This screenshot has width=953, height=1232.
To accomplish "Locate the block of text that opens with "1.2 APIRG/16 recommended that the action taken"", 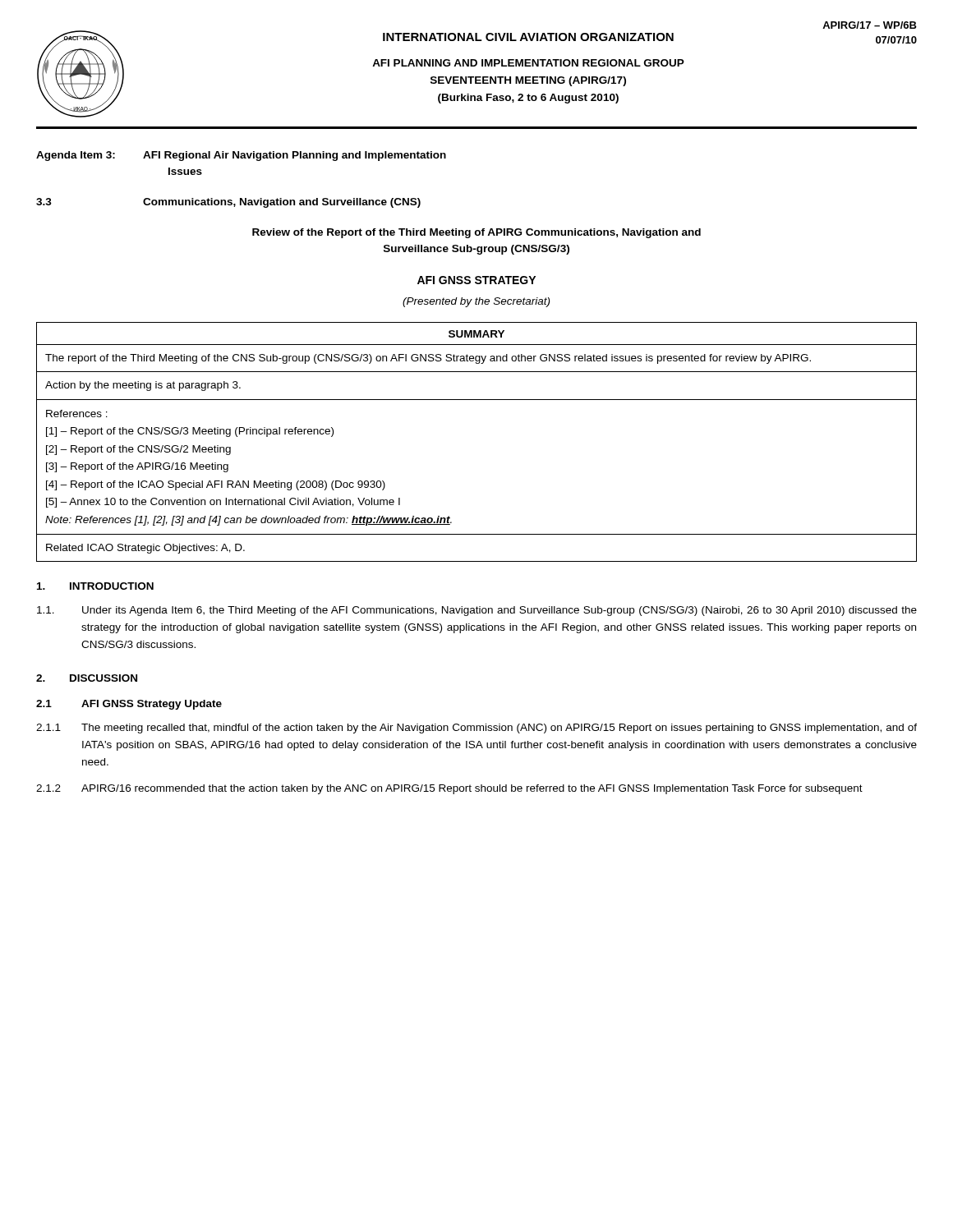I will coord(476,789).
